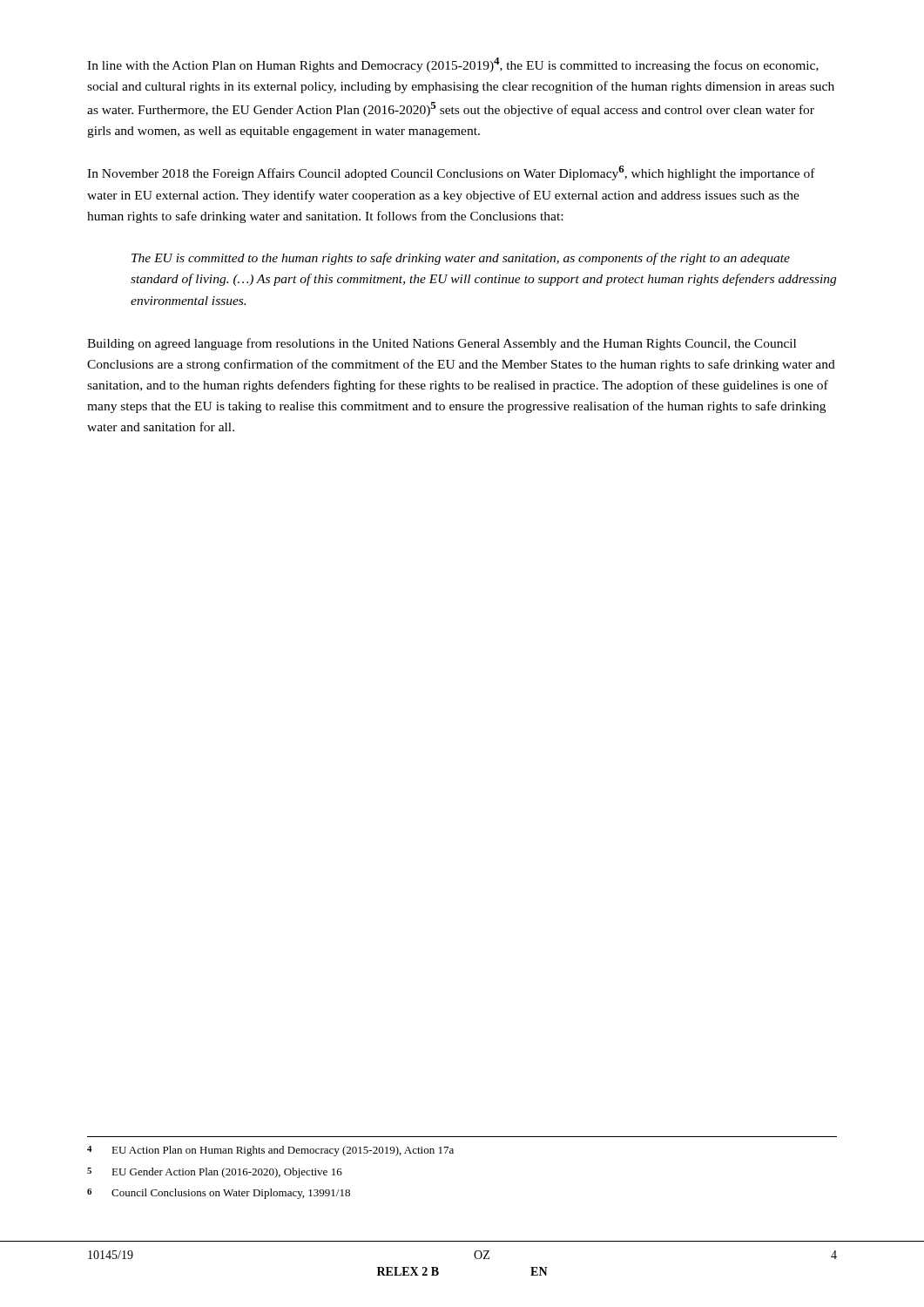The width and height of the screenshot is (924, 1307).
Task: Find the block starting "Building on agreed language from resolutions in the"
Action: coord(461,385)
